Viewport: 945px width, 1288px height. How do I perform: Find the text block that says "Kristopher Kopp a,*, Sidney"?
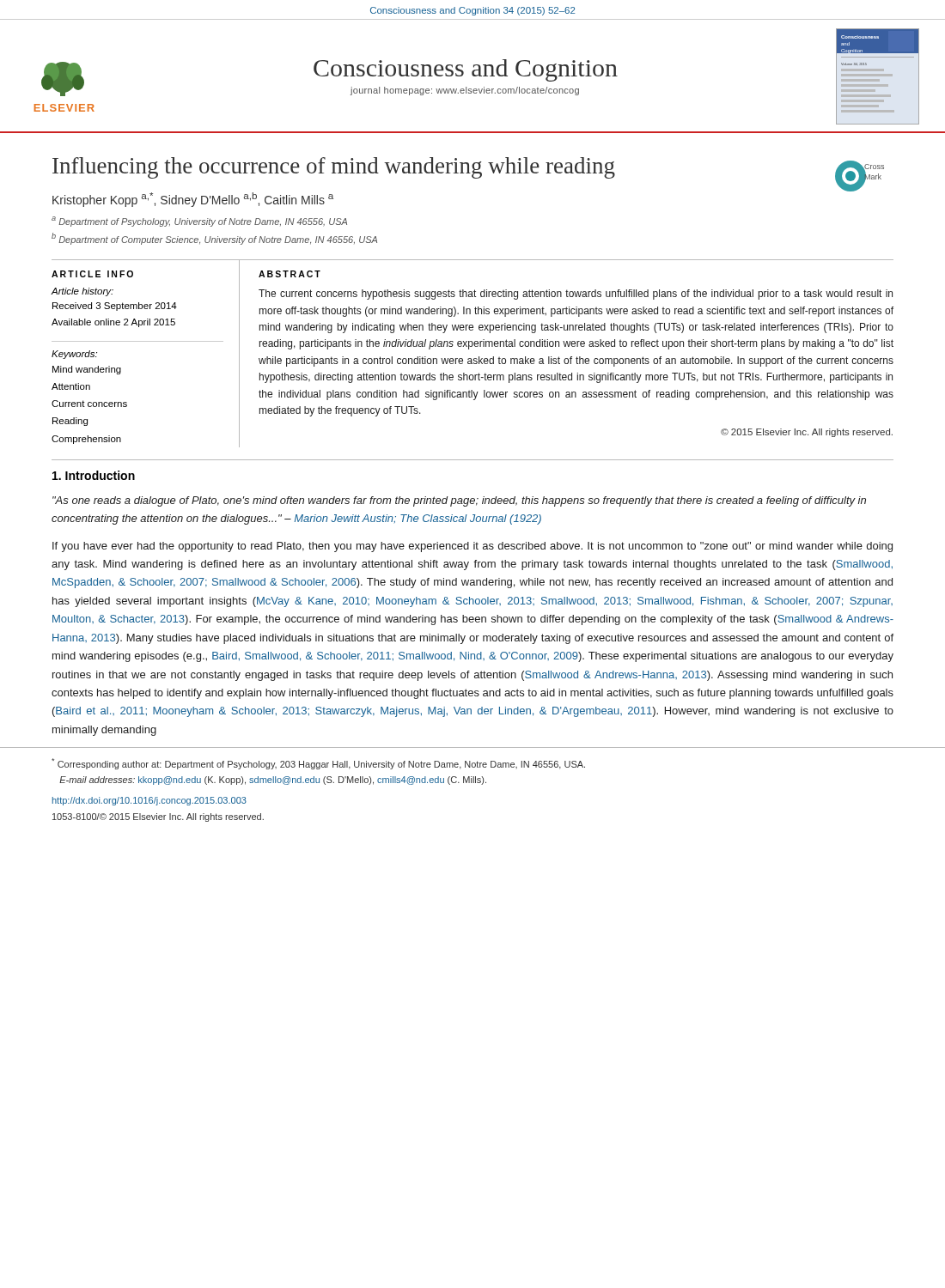pos(193,198)
